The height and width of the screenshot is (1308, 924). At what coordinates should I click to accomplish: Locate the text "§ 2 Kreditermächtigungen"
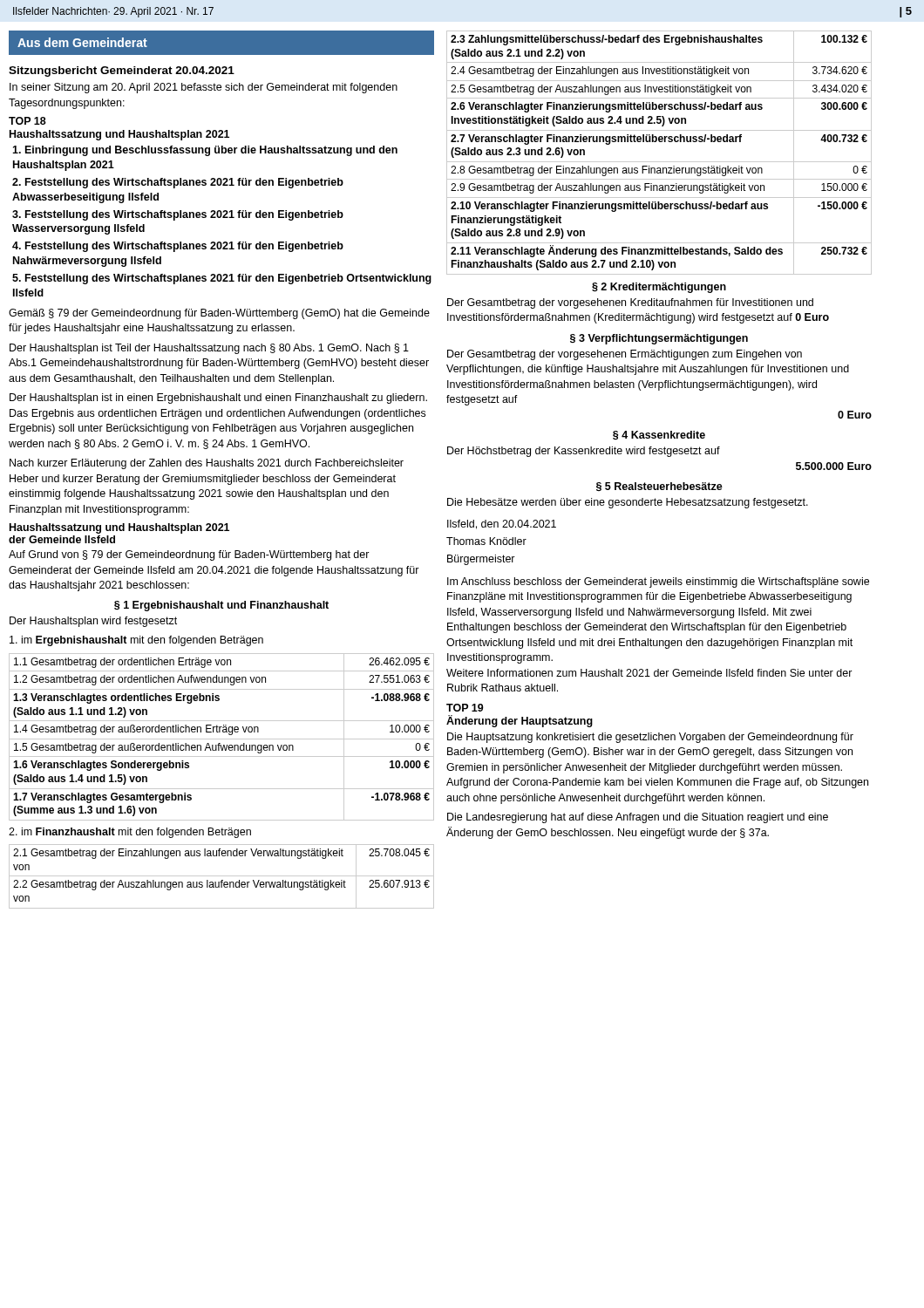659,287
